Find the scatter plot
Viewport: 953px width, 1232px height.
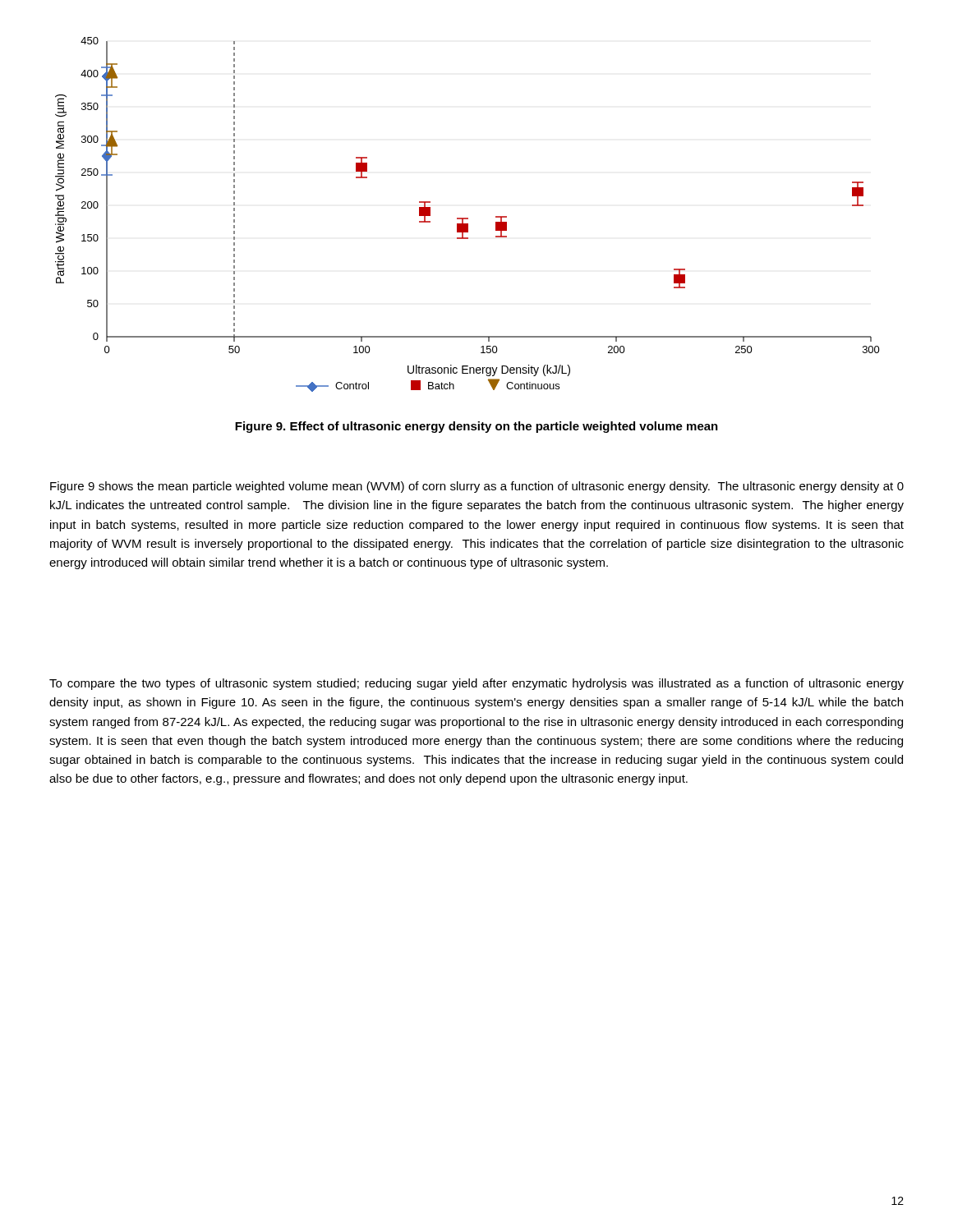coord(468,214)
